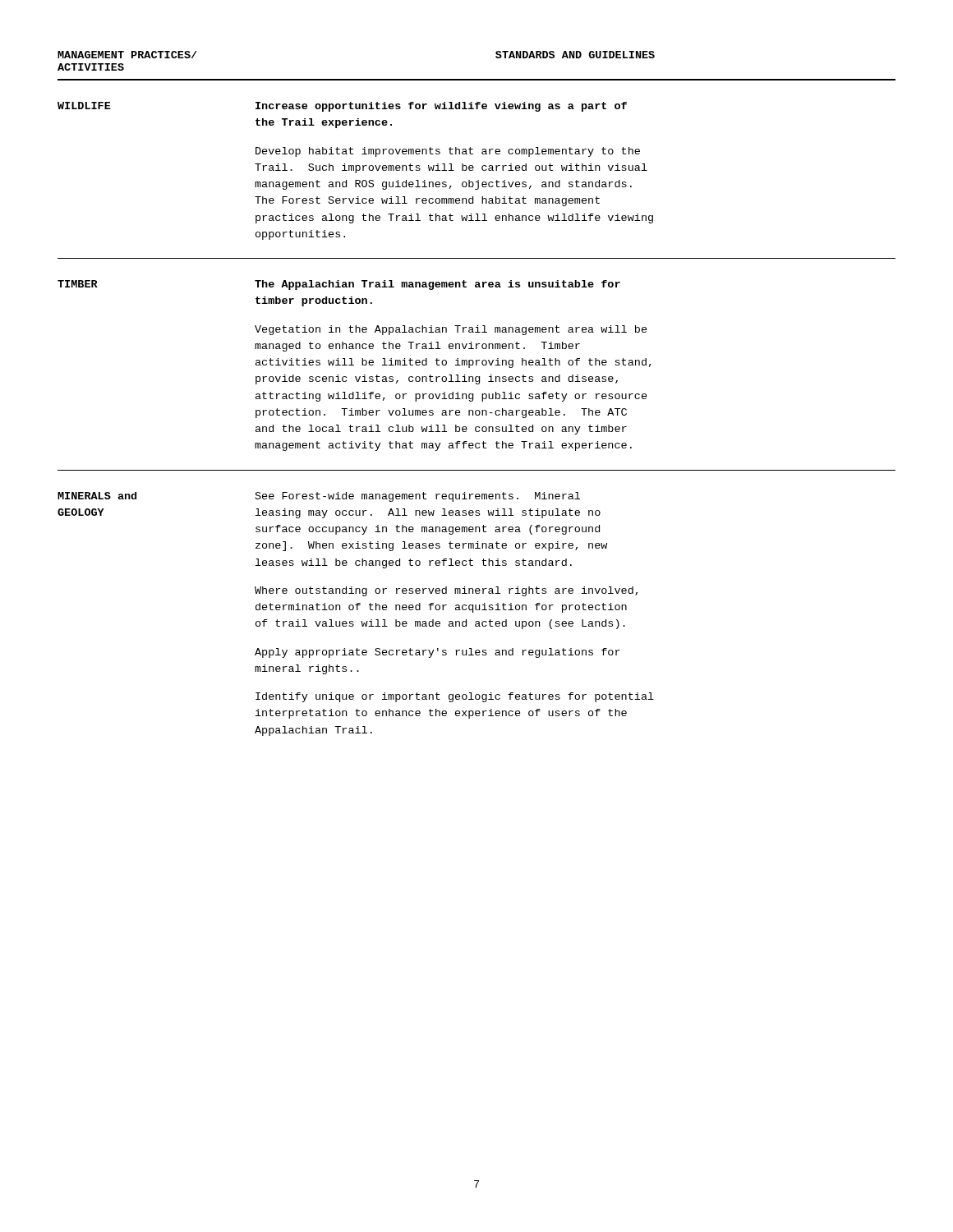Click on the element starting "Apply appropriate Secretary's"
The image size is (953, 1232).
[438, 660]
